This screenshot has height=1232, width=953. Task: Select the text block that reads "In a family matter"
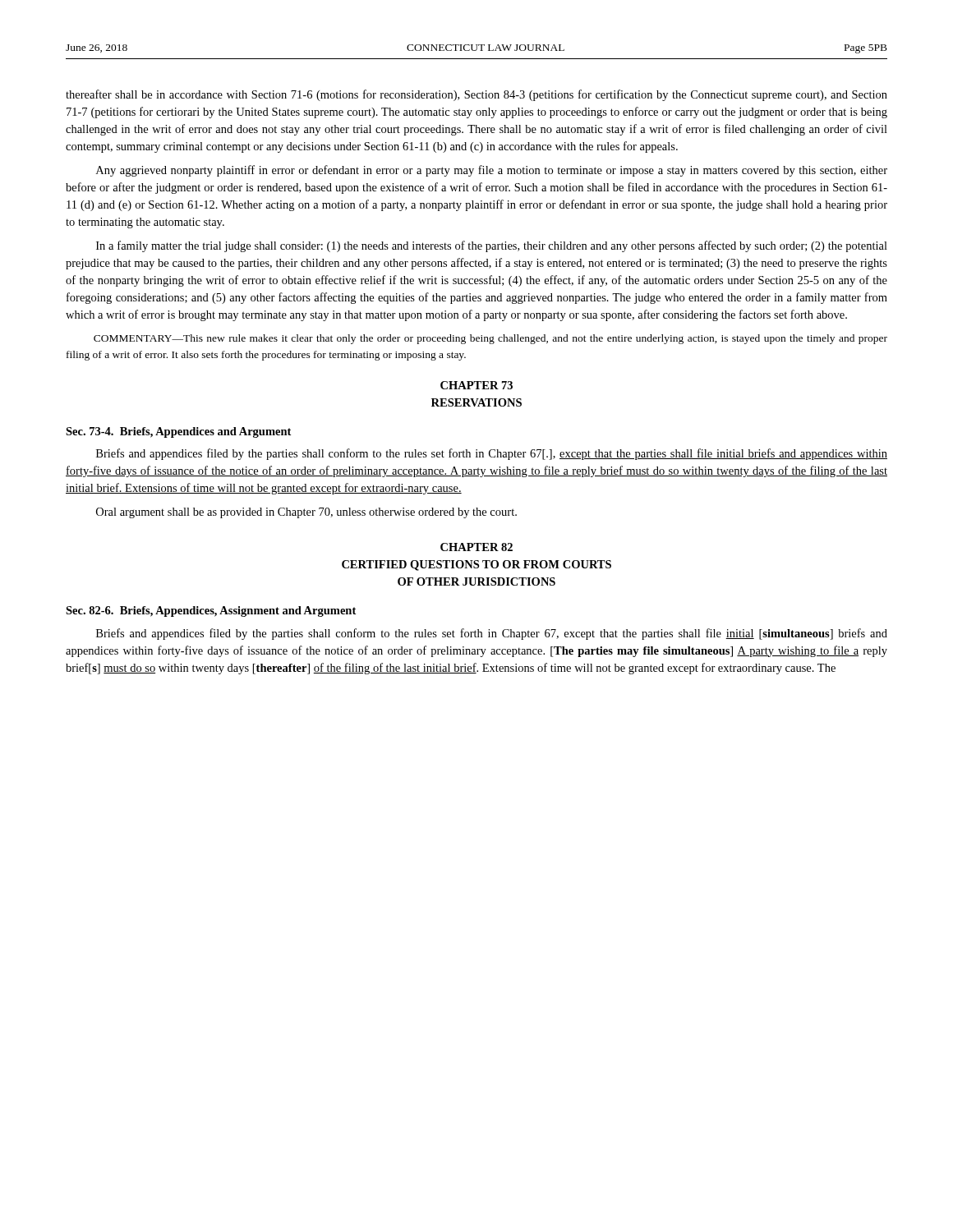[476, 281]
